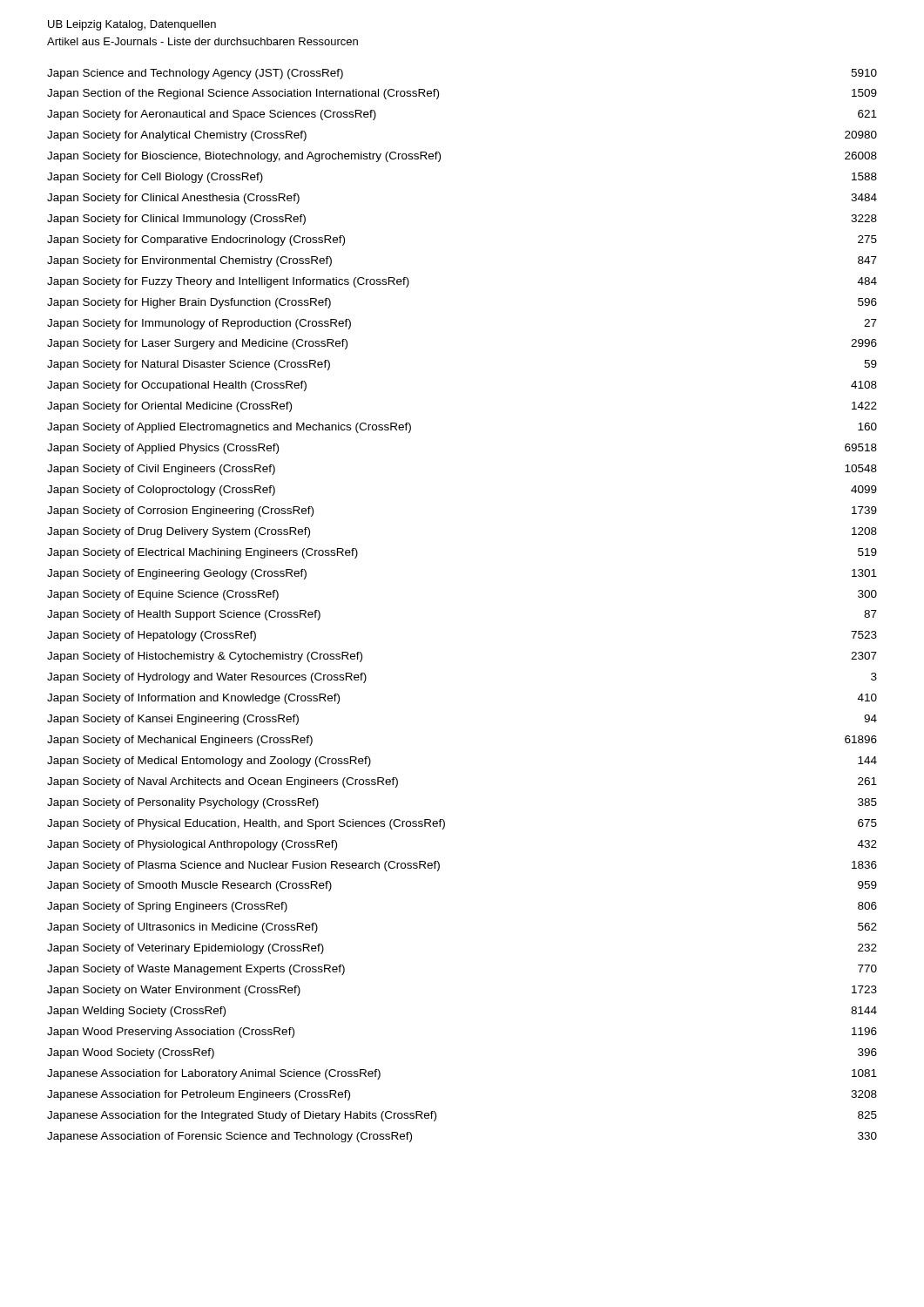Locate the list item that says "Japan Society for Environmental Chemistry (CrossRef) 847"

click(x=186, y=261)
